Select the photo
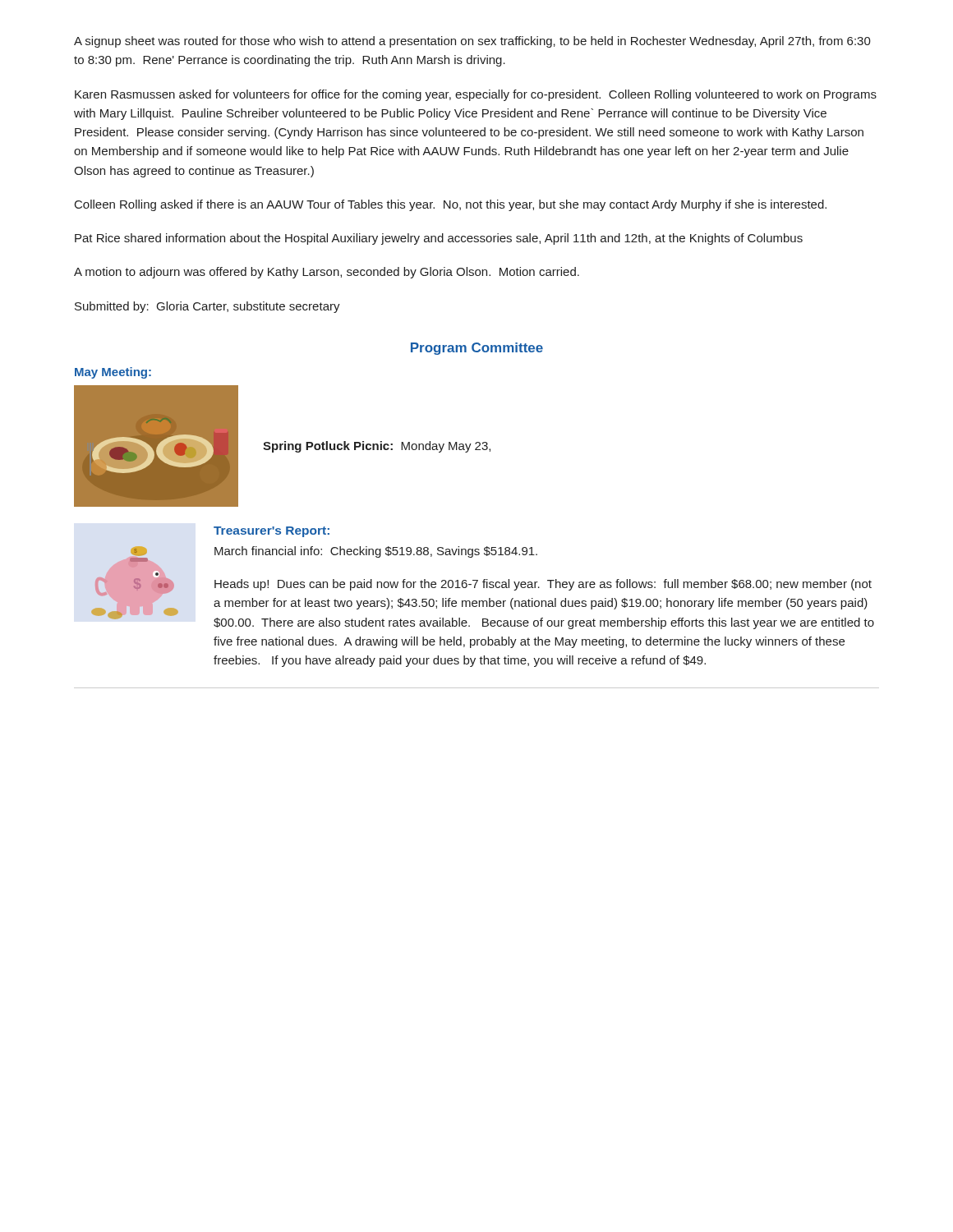Viewport: 953px width, 1232px height. [x=156, y=446]
